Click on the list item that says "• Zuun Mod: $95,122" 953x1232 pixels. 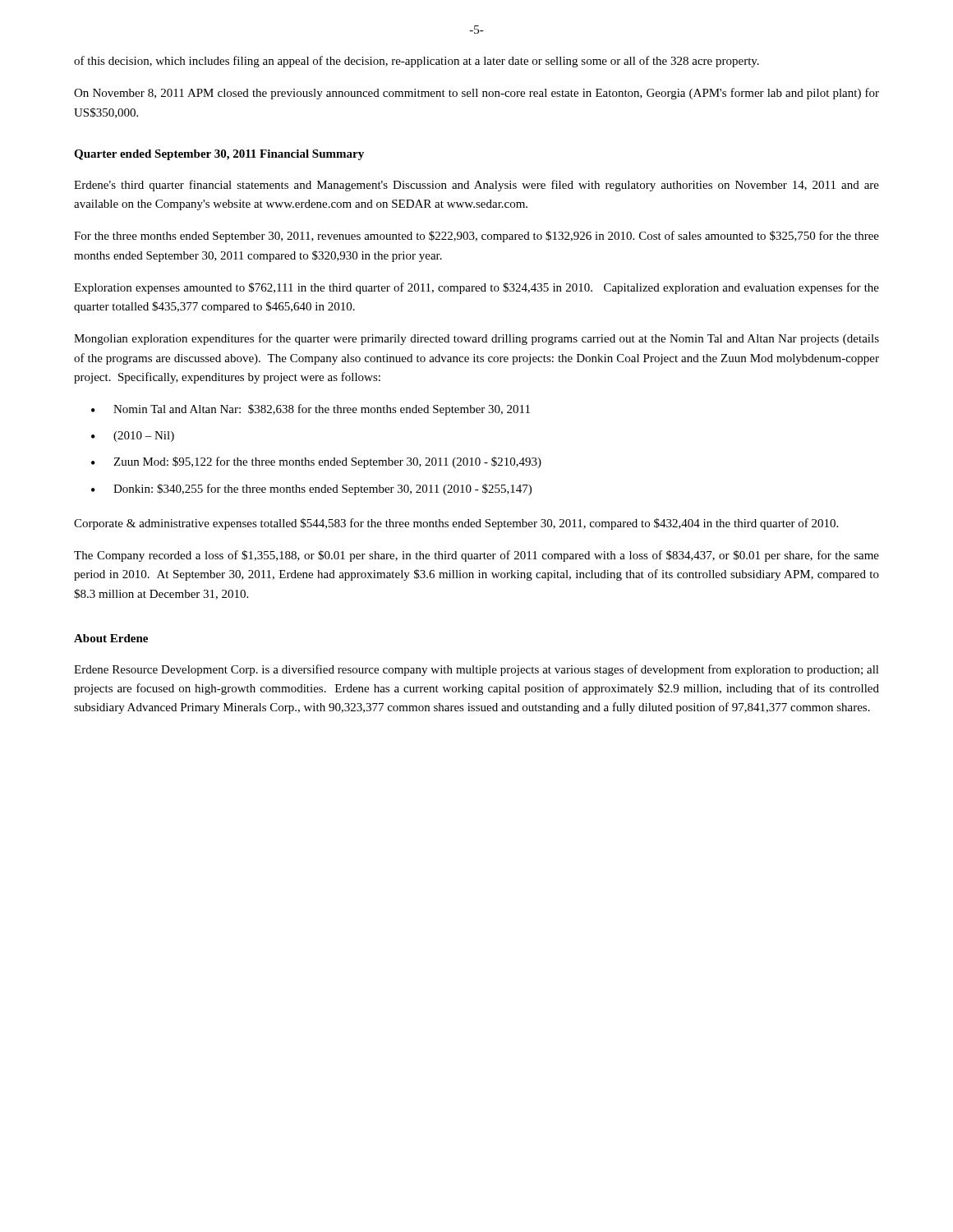point(485,464)
